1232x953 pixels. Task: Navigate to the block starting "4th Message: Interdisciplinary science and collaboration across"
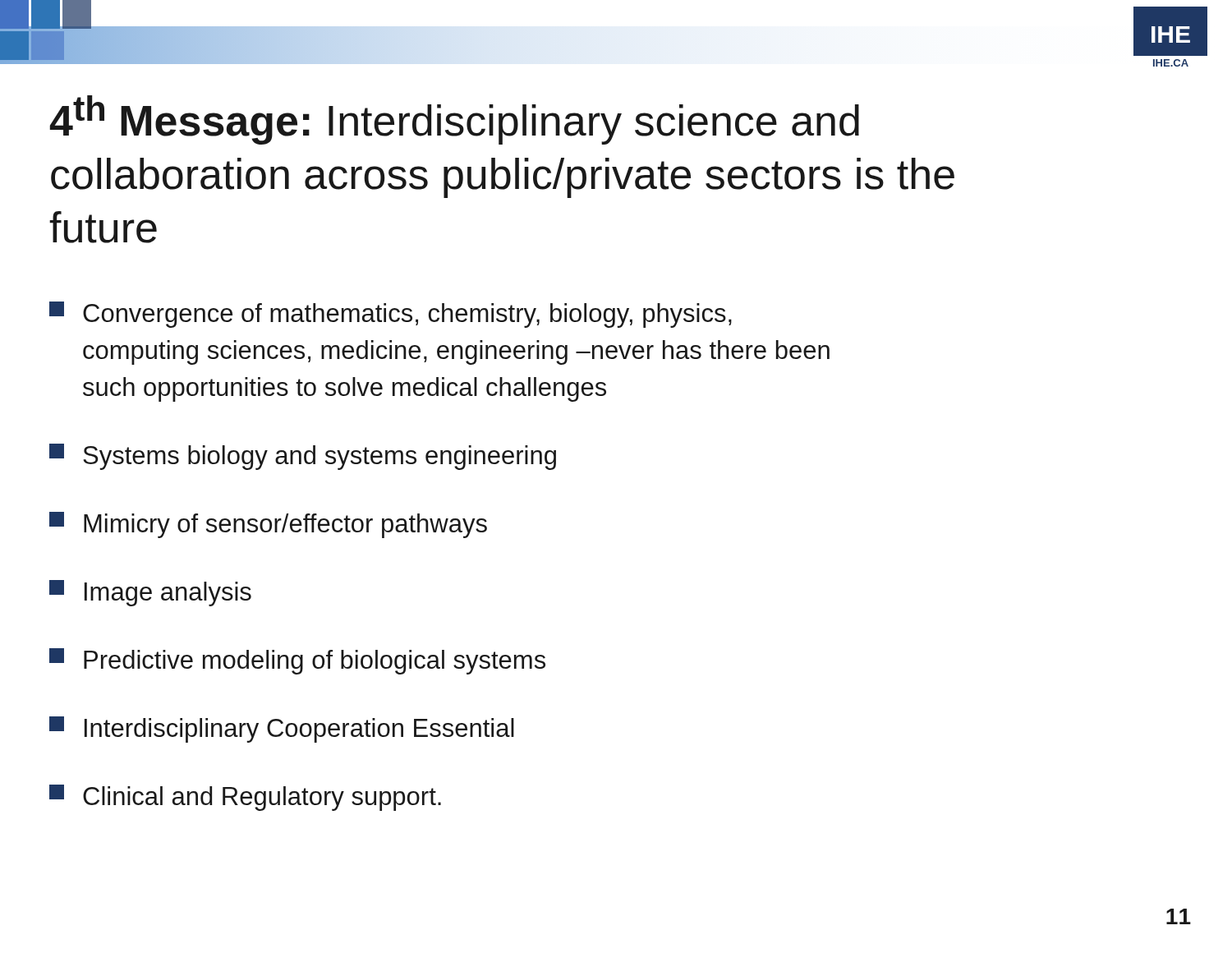pos(542,171)
